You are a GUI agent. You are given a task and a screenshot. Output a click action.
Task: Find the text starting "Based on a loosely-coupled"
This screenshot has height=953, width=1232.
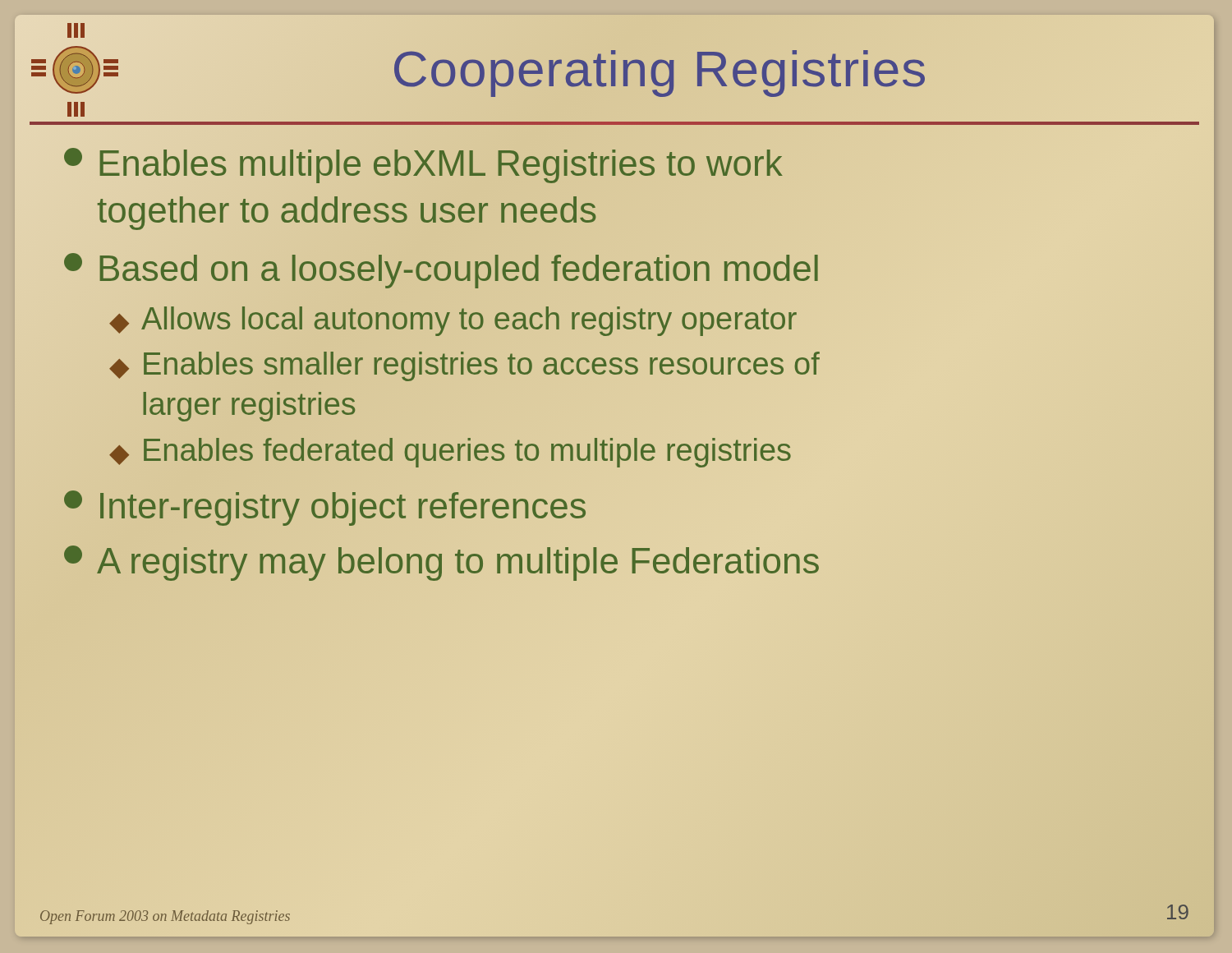click(623, 269)
